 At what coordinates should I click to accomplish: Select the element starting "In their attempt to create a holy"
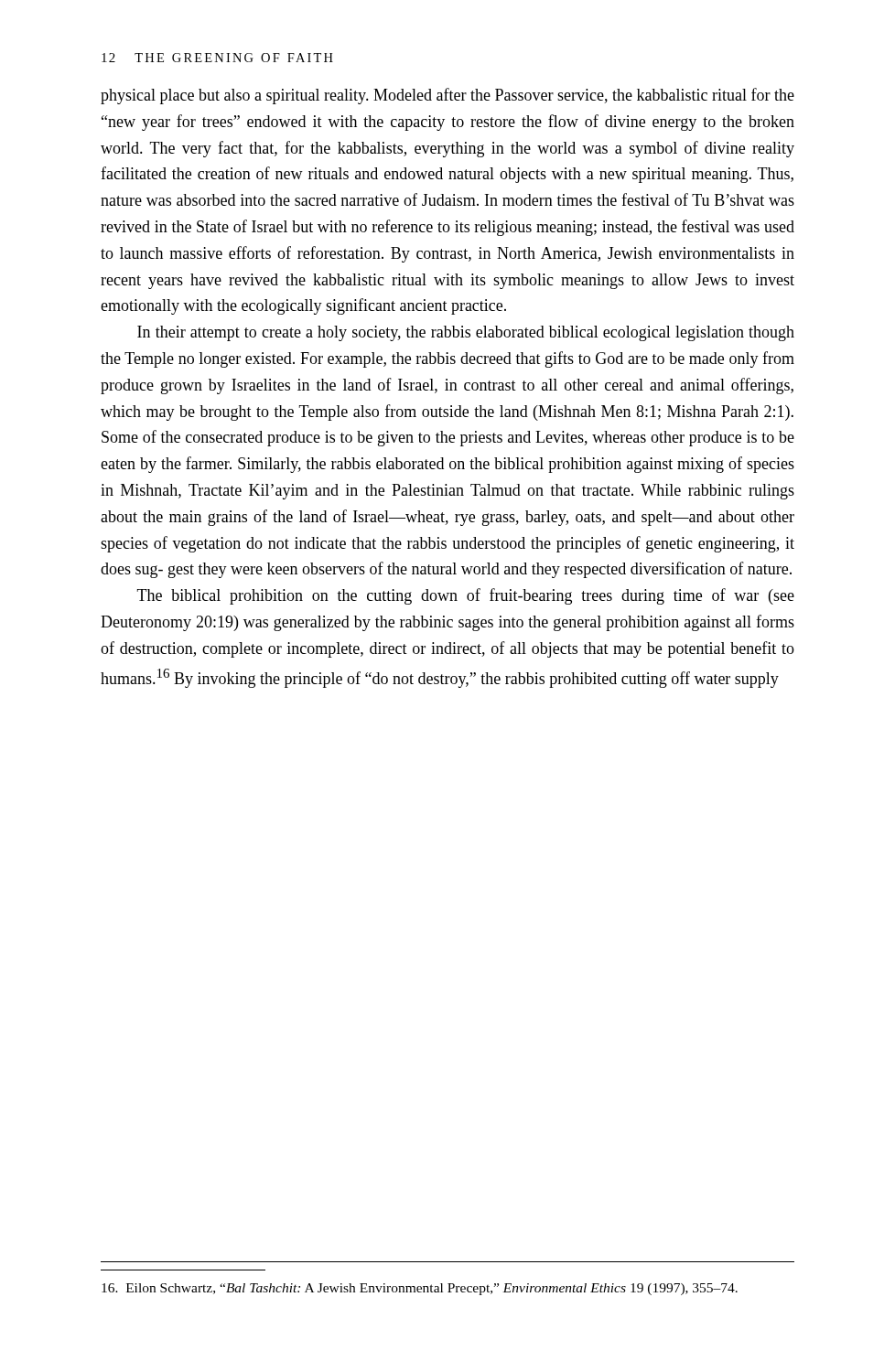tap(448, 451)
